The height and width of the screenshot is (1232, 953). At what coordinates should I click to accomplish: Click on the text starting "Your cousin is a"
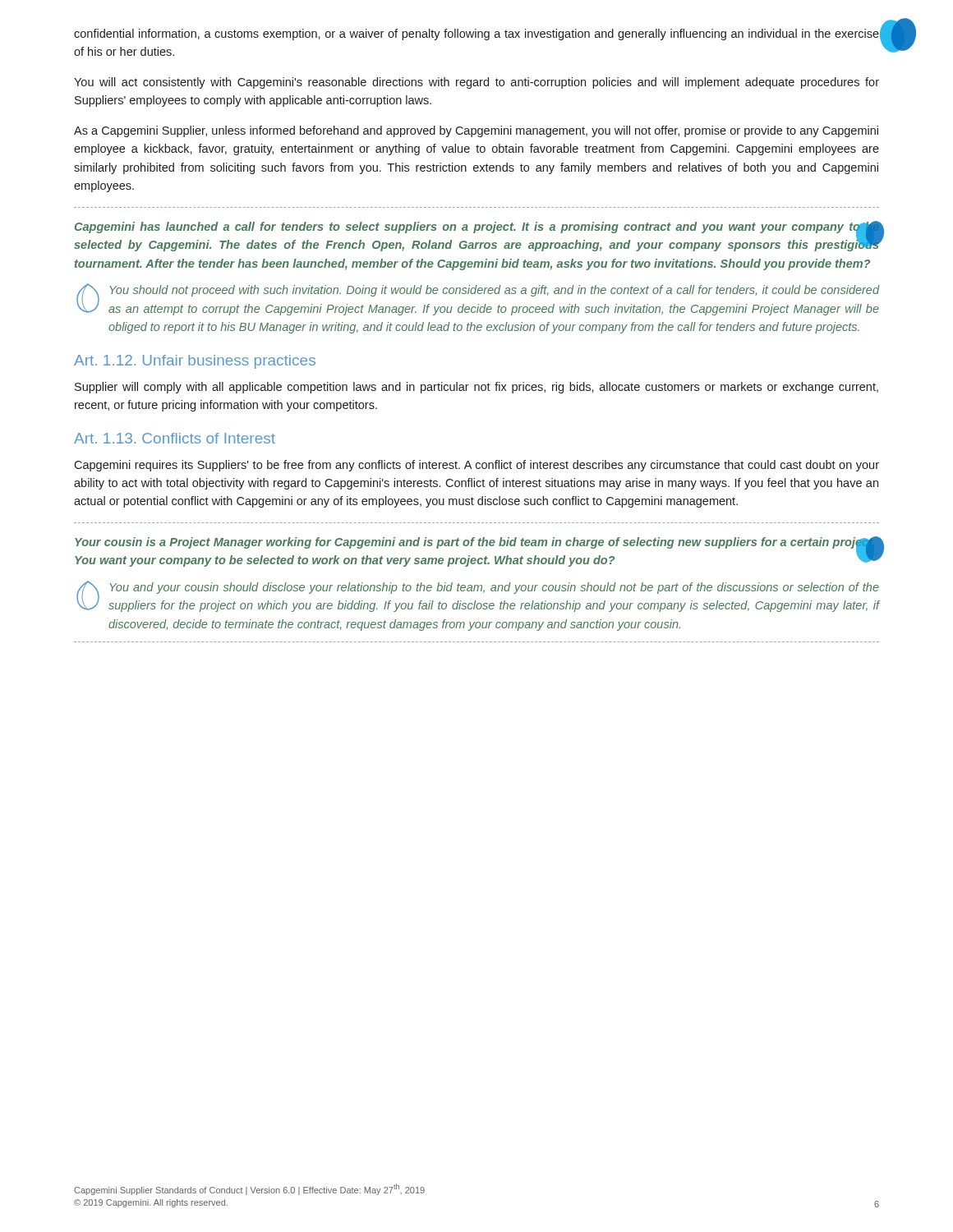click(476, 551)
